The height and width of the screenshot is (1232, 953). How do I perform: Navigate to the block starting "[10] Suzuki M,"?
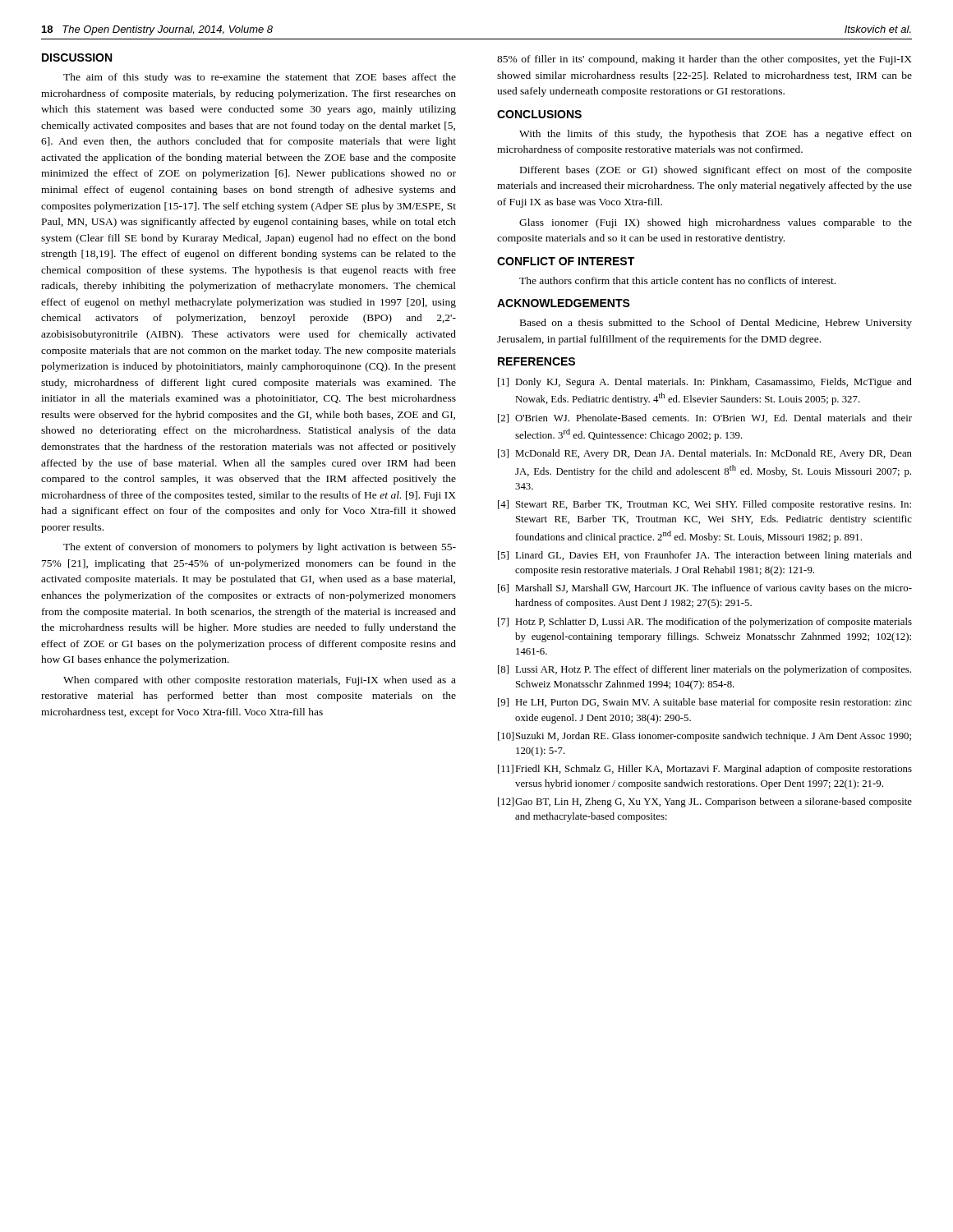(x=705, y=743)
